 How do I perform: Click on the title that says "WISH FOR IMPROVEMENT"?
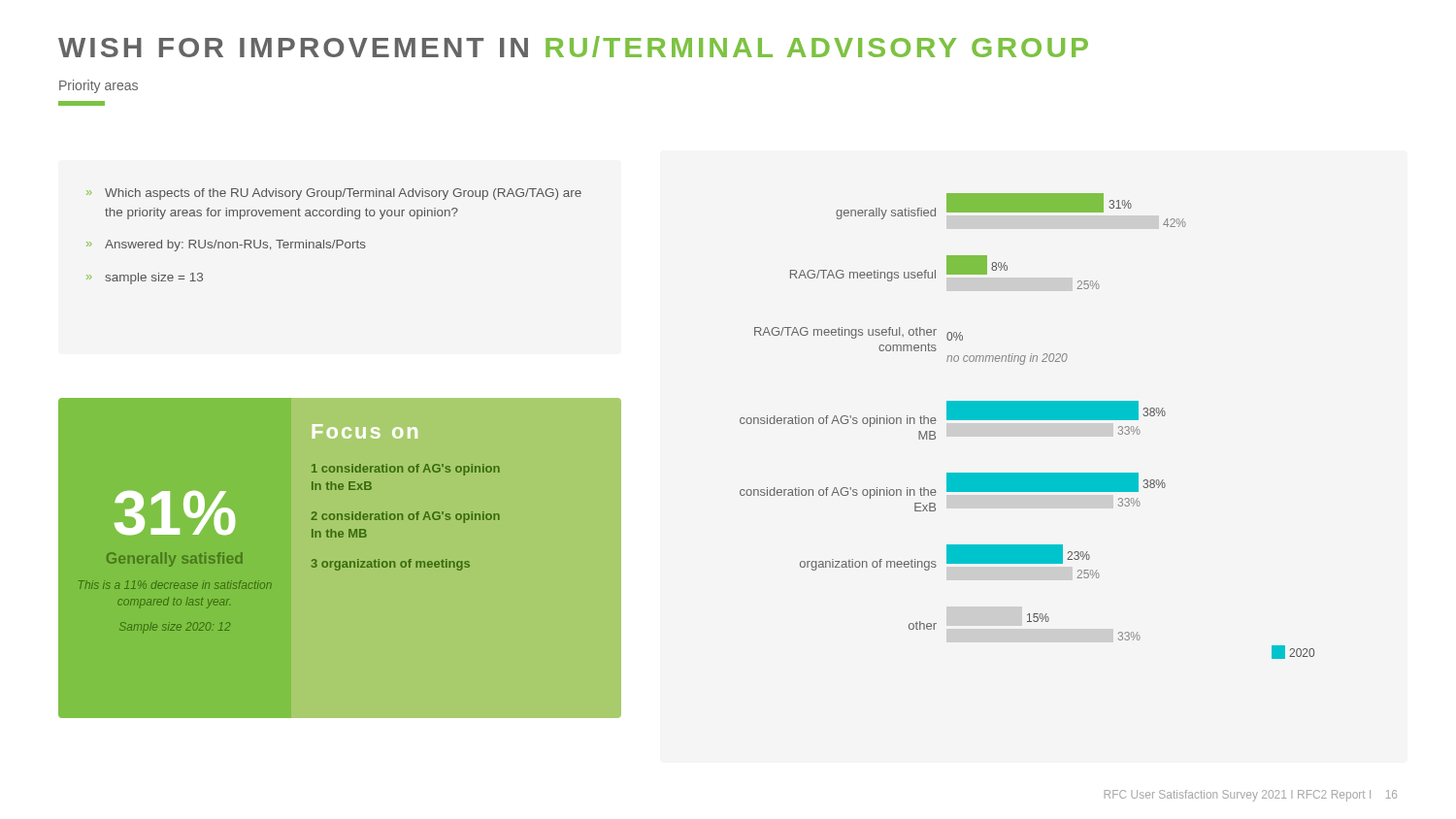[x=728, y=48]
